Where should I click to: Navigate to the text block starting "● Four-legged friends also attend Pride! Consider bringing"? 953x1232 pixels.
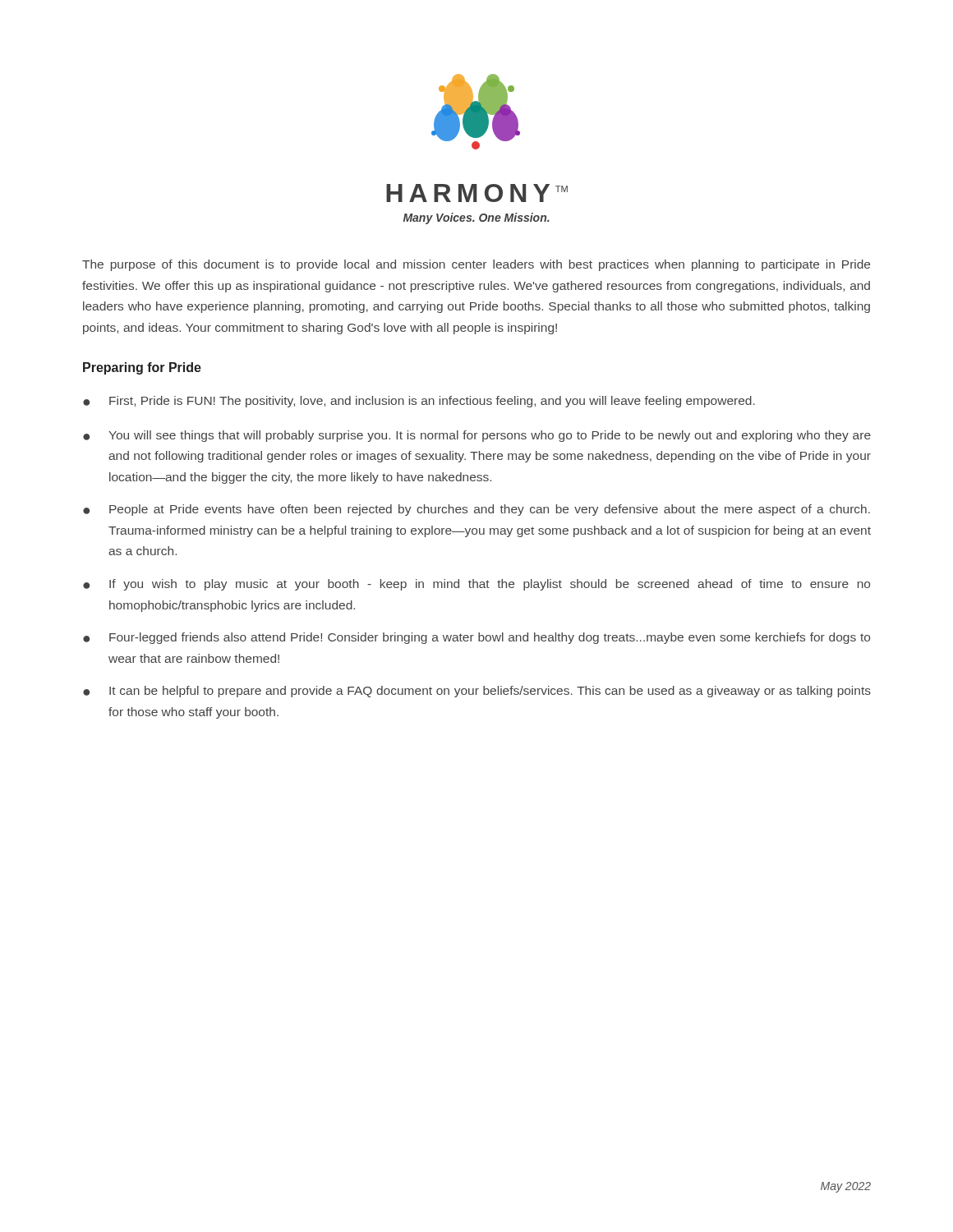click(x=476, y=648)
